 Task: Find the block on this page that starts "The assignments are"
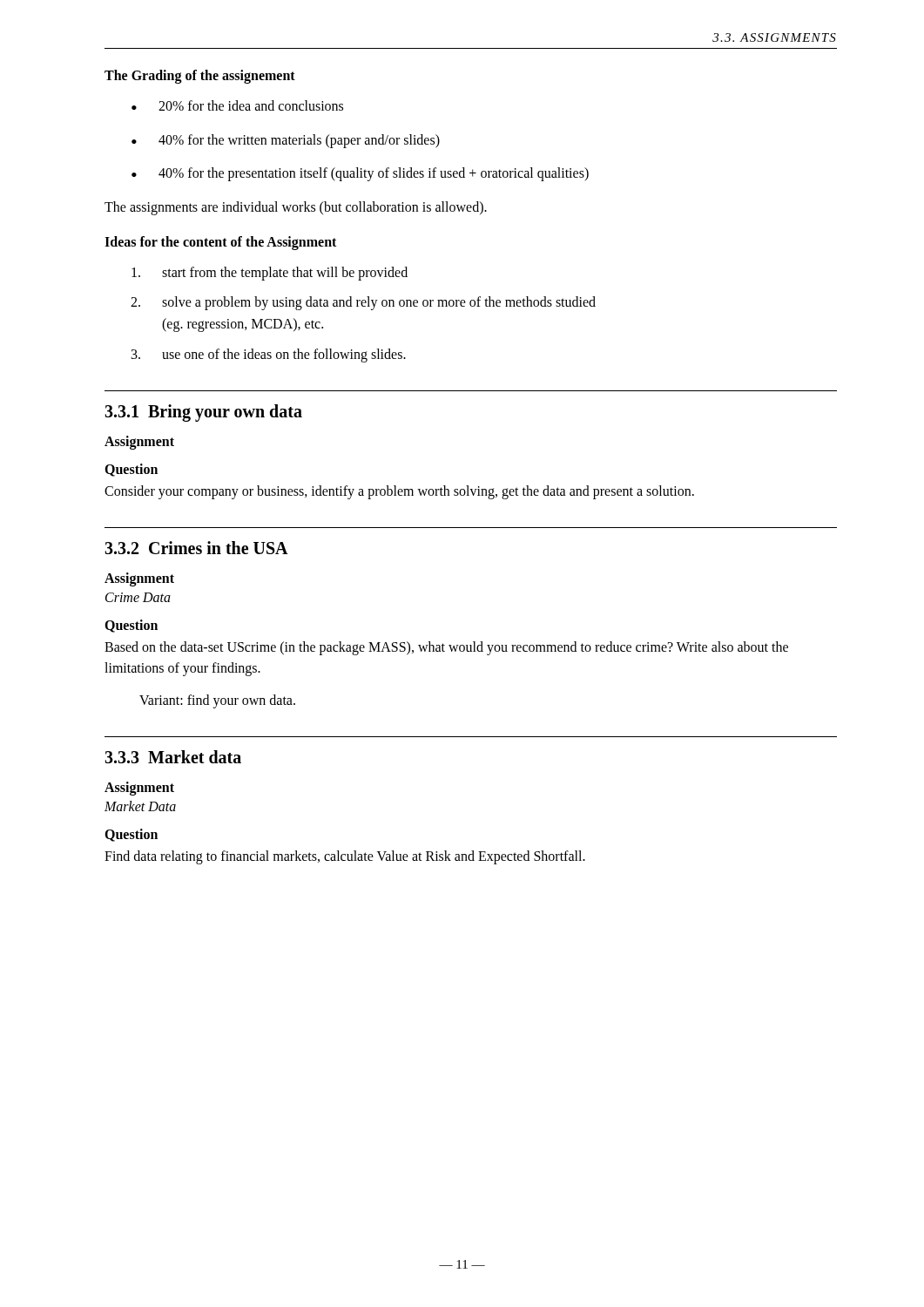pyautogui.click(x=296, y=207)
